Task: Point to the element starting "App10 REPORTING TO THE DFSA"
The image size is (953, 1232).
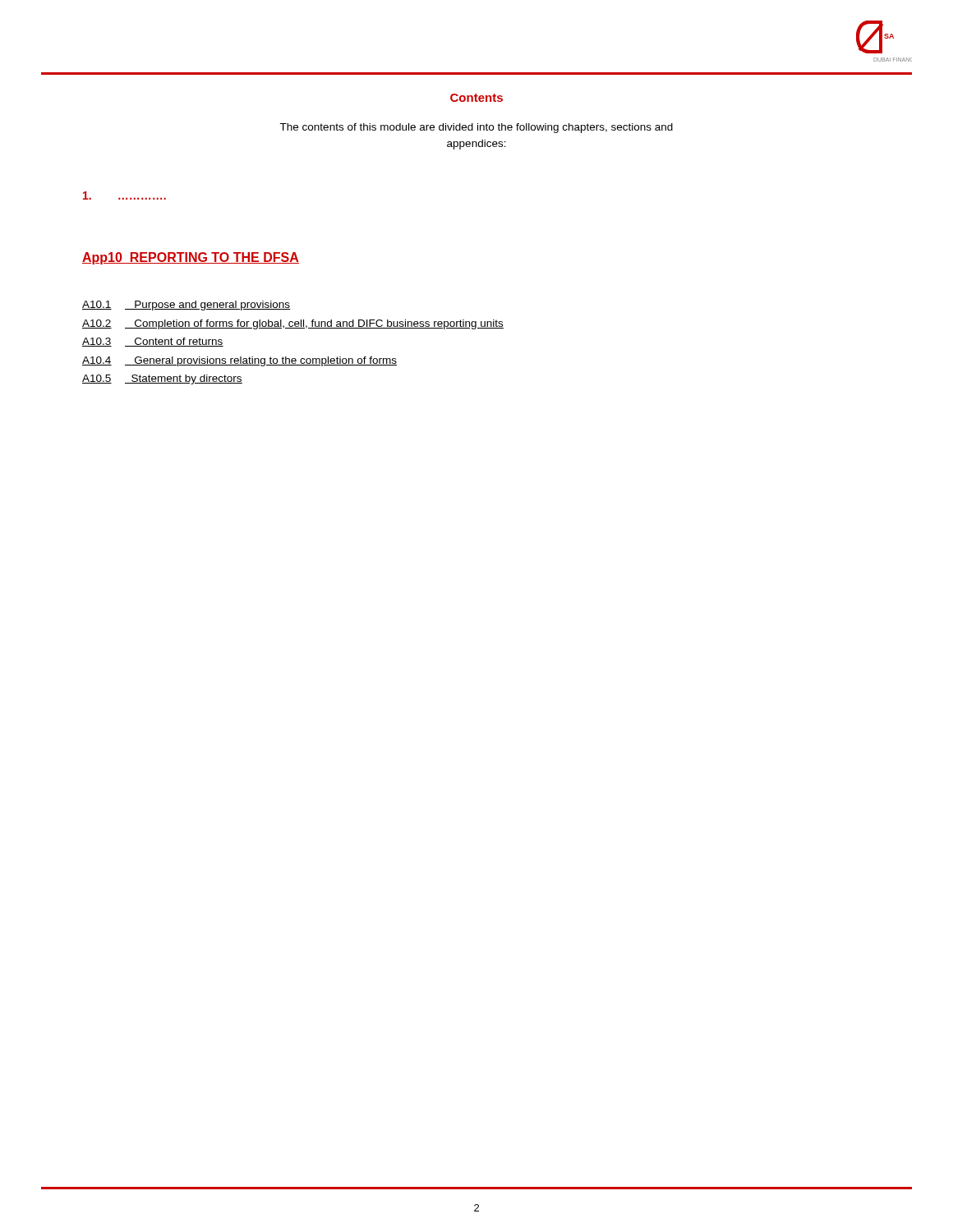Action: click(x=191, y=257)
